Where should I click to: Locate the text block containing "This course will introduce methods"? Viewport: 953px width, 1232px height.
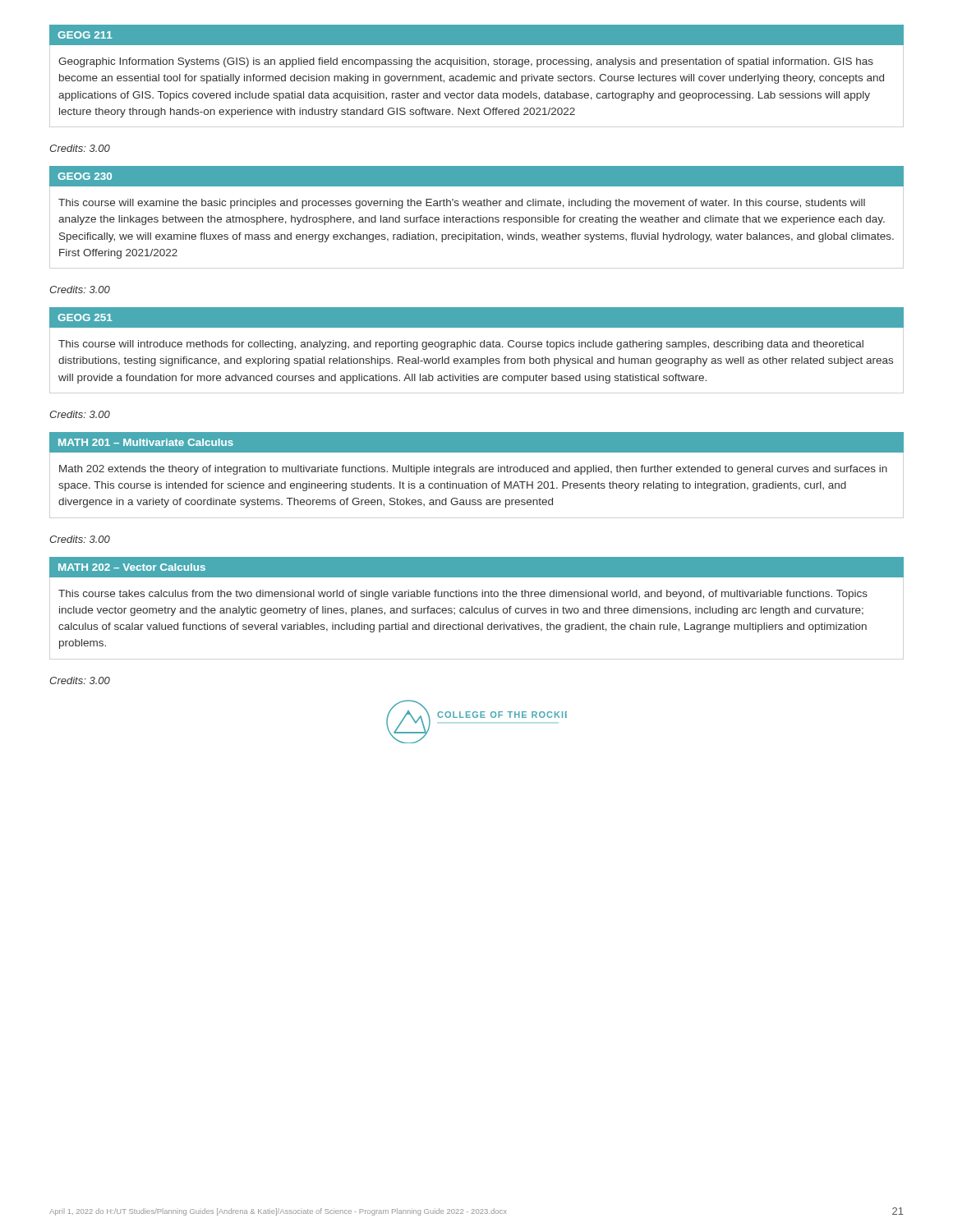pyautogui.click(x=476, y=360)
